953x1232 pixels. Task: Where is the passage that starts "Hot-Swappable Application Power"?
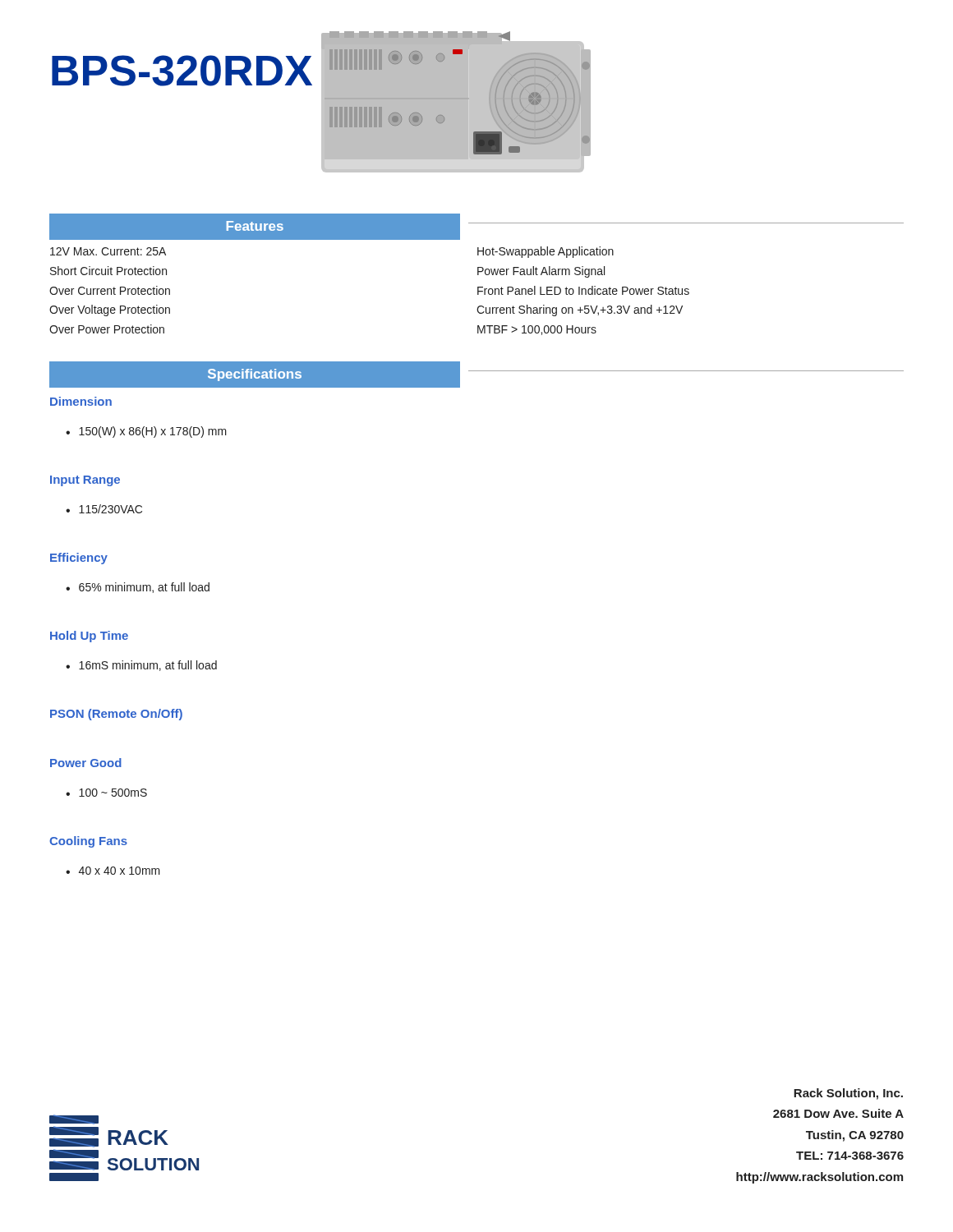(583, 290)
